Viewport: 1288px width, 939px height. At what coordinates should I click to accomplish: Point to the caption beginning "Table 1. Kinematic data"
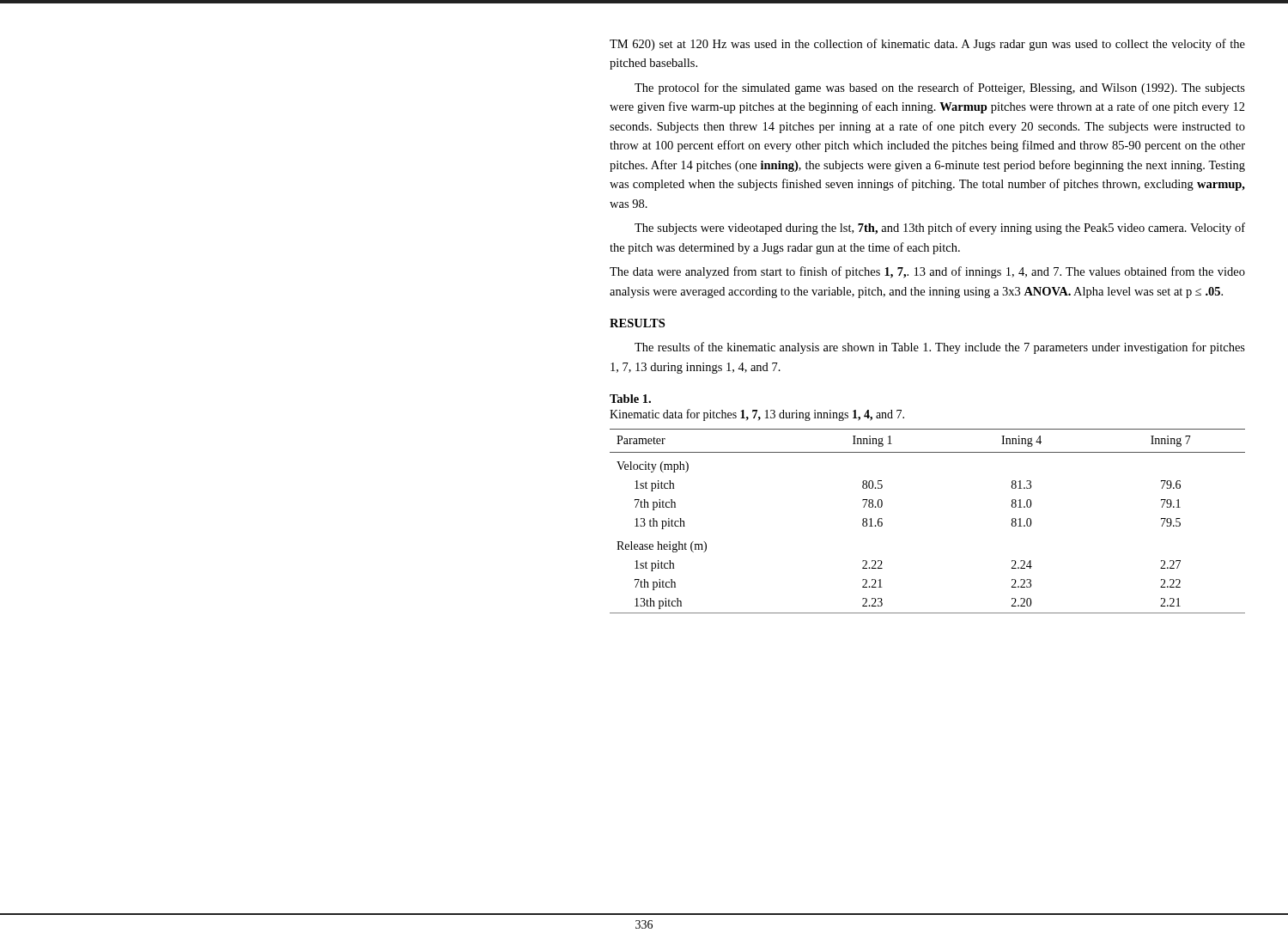click(630, 399)
